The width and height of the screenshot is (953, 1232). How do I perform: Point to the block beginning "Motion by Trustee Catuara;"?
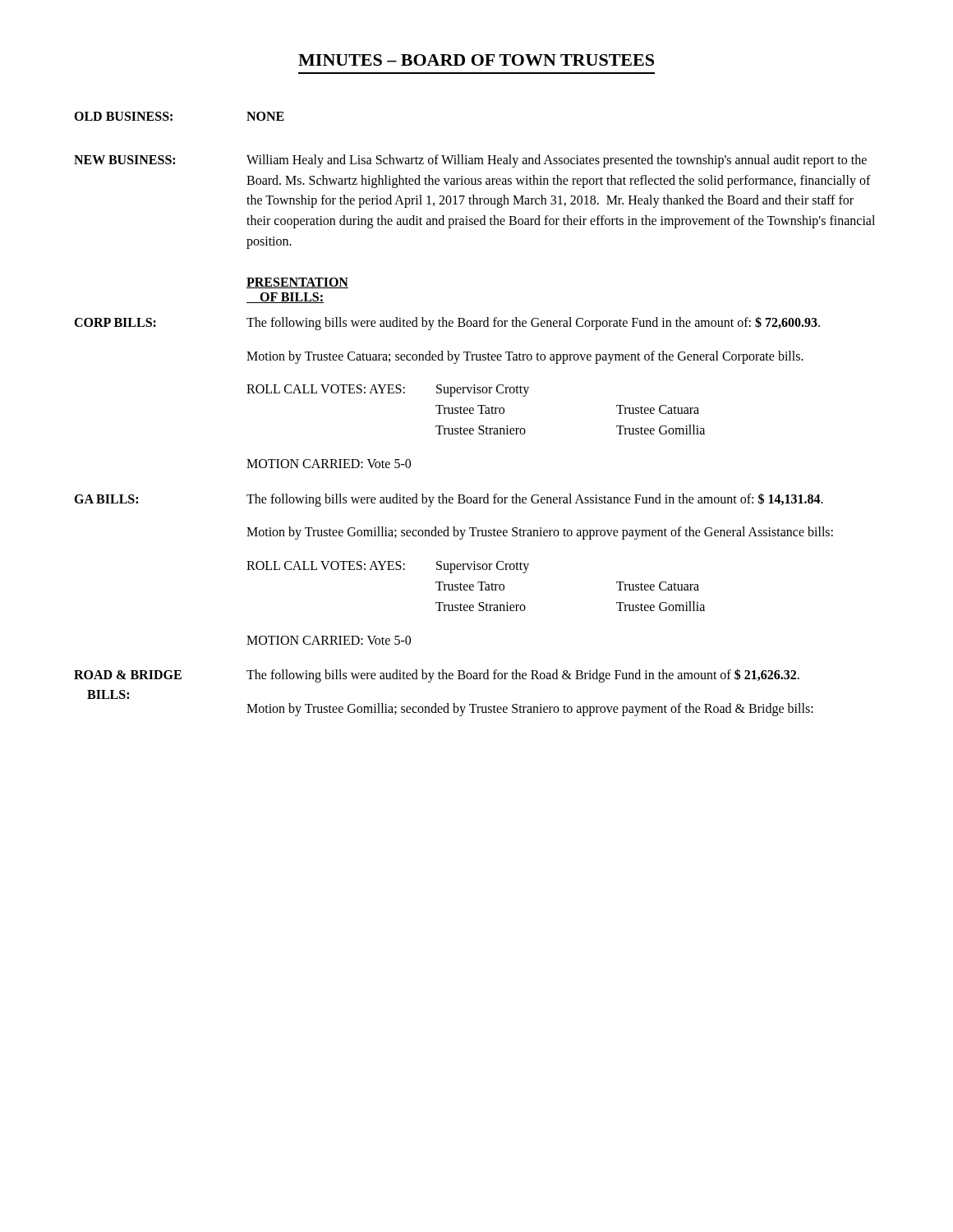coord(525,356)
